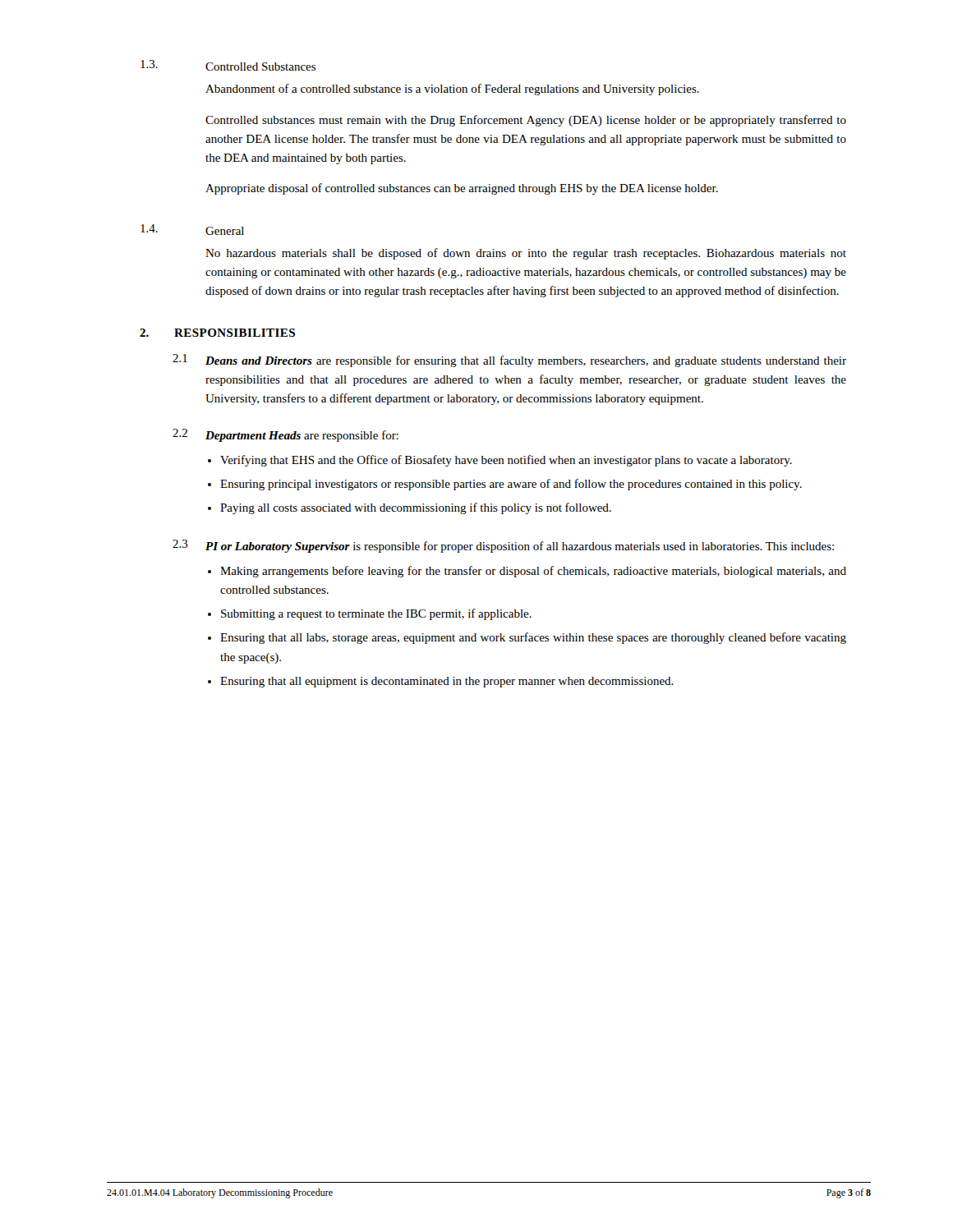The width and height of the screenshot is (953, 1232).
Task: Click on the list item that says "Ensuring principal investigators"
Action: click(x=511, y=484)
